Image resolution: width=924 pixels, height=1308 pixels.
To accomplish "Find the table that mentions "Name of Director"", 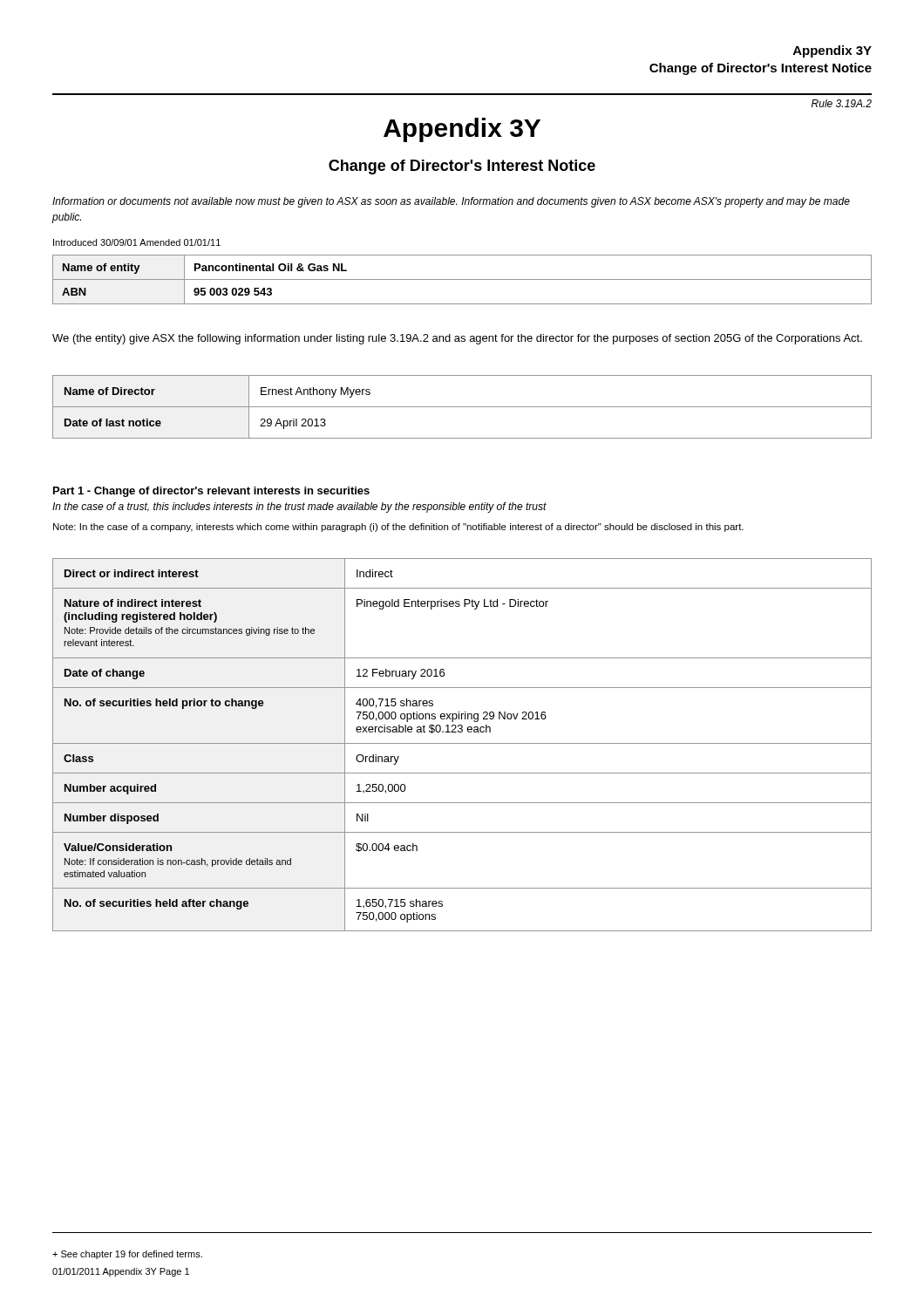I will (x=462, y=407).
